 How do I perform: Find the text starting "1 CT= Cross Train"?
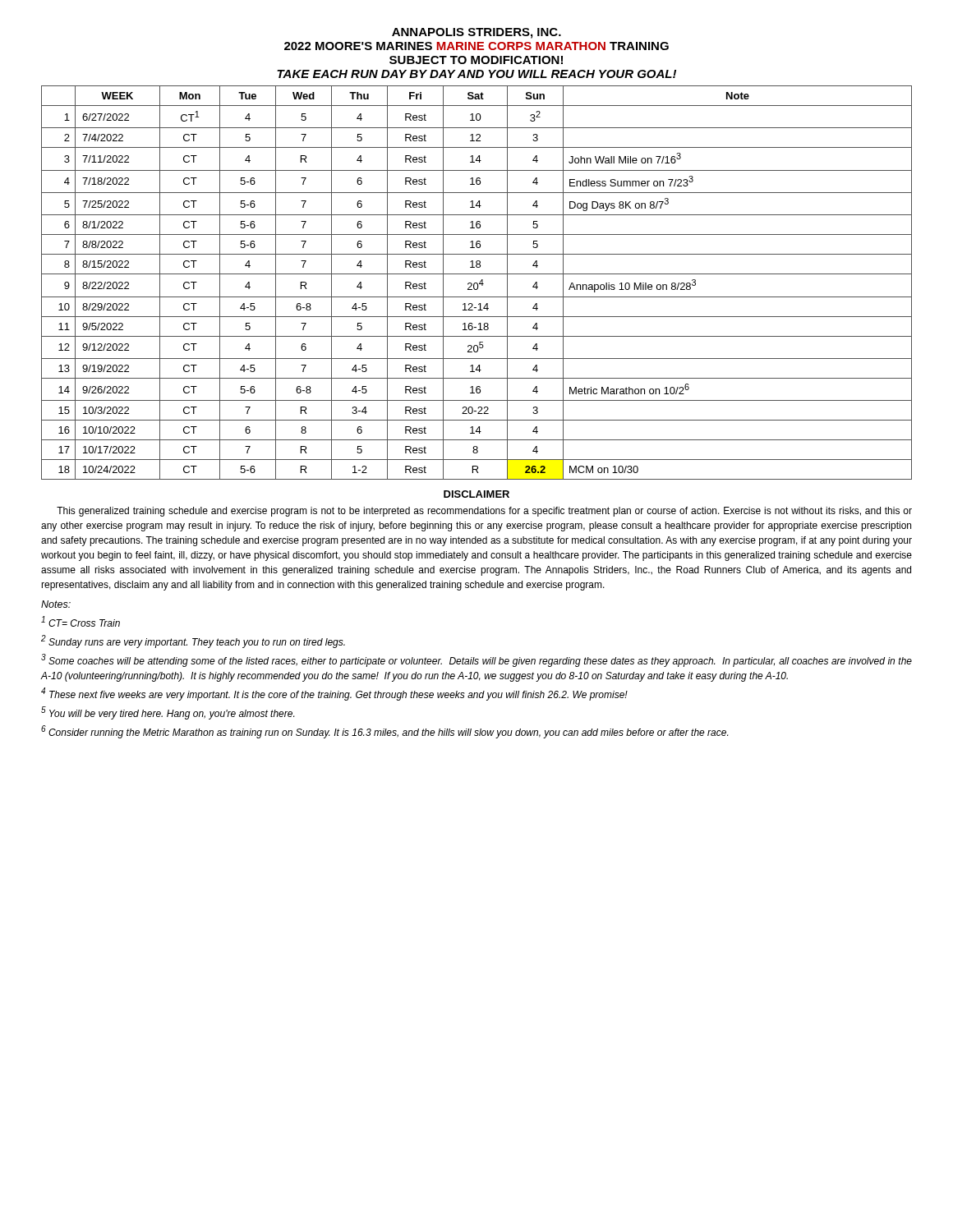click(81, 622)
